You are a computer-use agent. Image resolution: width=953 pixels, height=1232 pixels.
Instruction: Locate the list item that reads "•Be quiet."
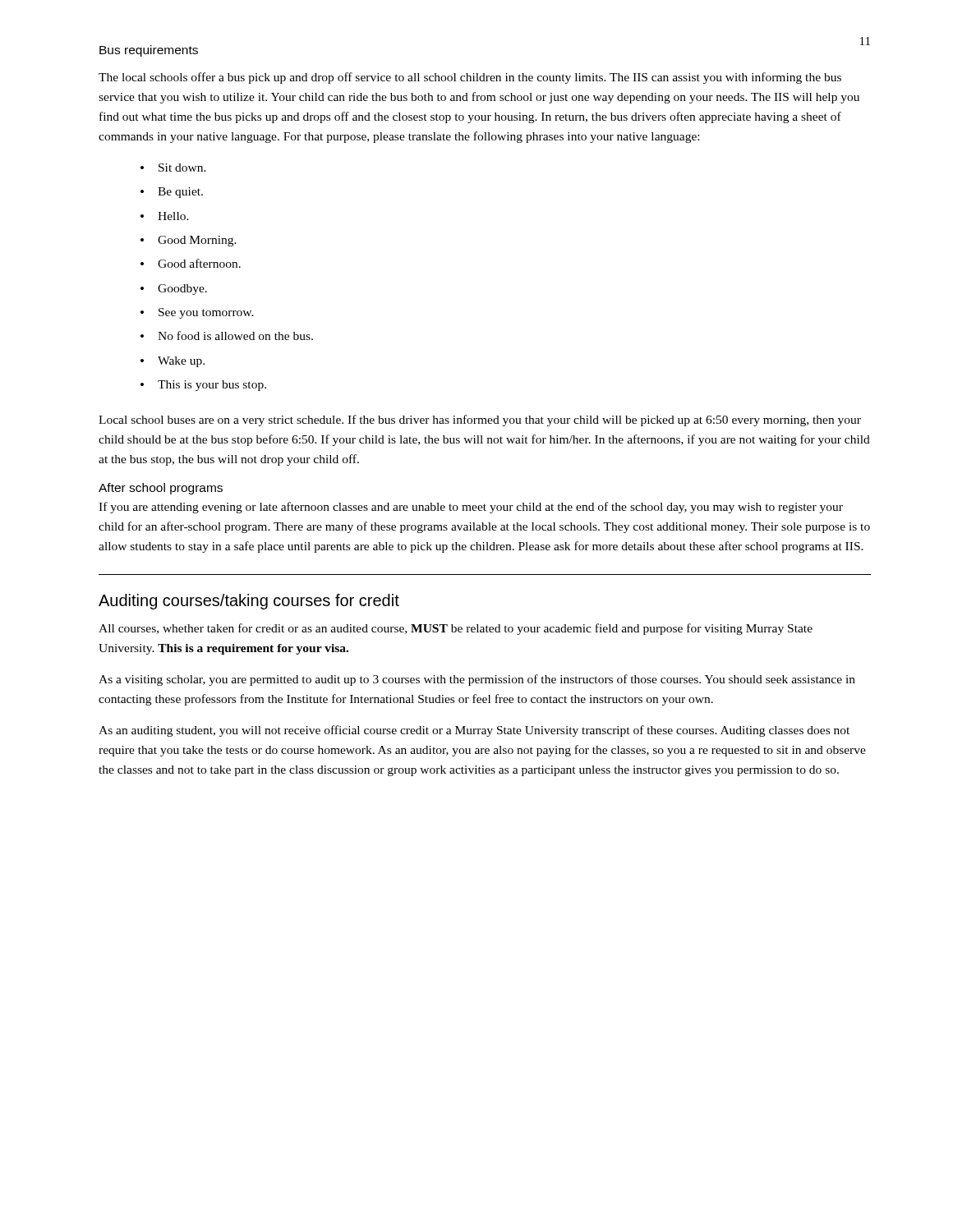tap(172, 193)
